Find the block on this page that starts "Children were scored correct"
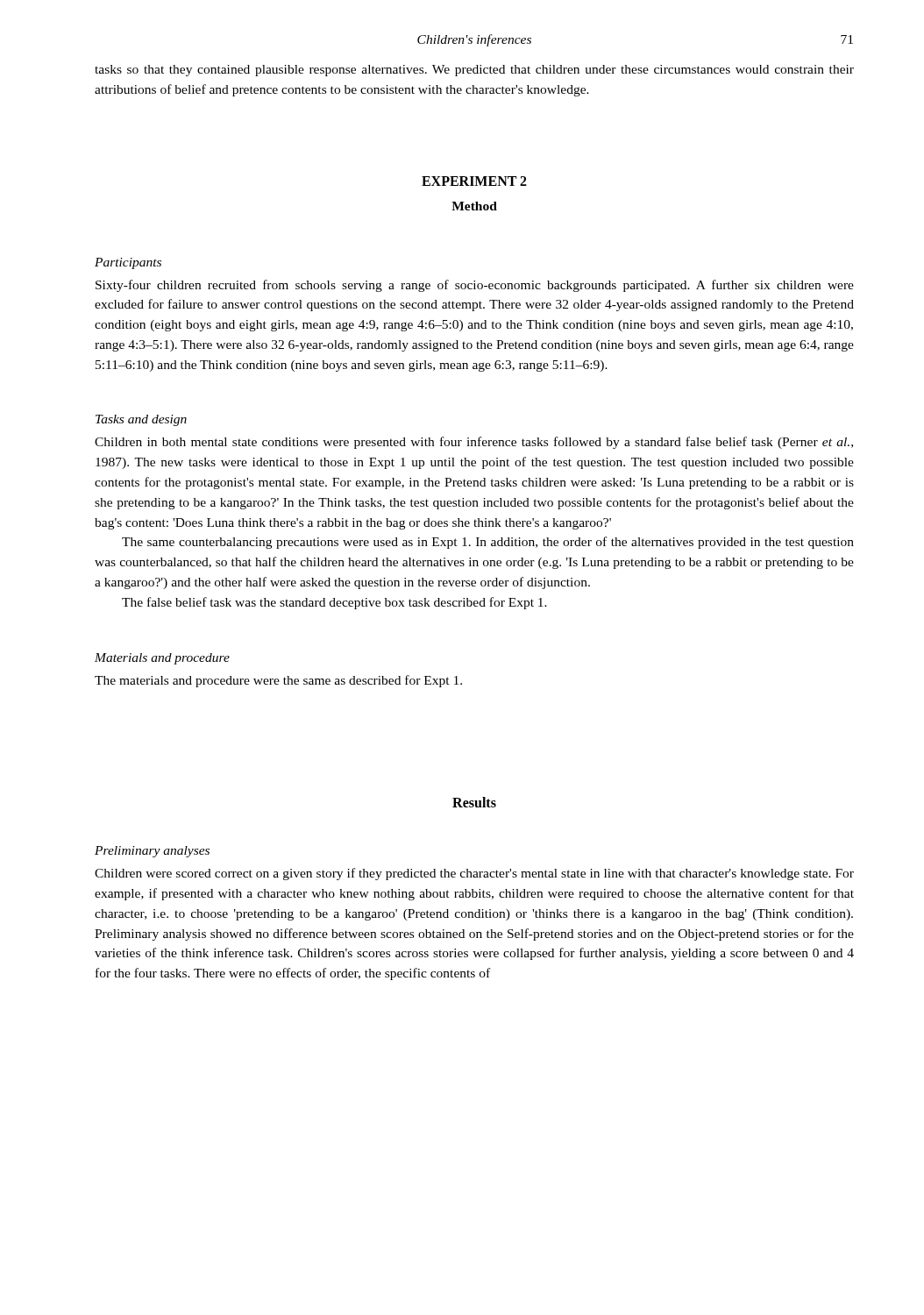This screenshot has height=1315, width=924. (x=474, y=923)
